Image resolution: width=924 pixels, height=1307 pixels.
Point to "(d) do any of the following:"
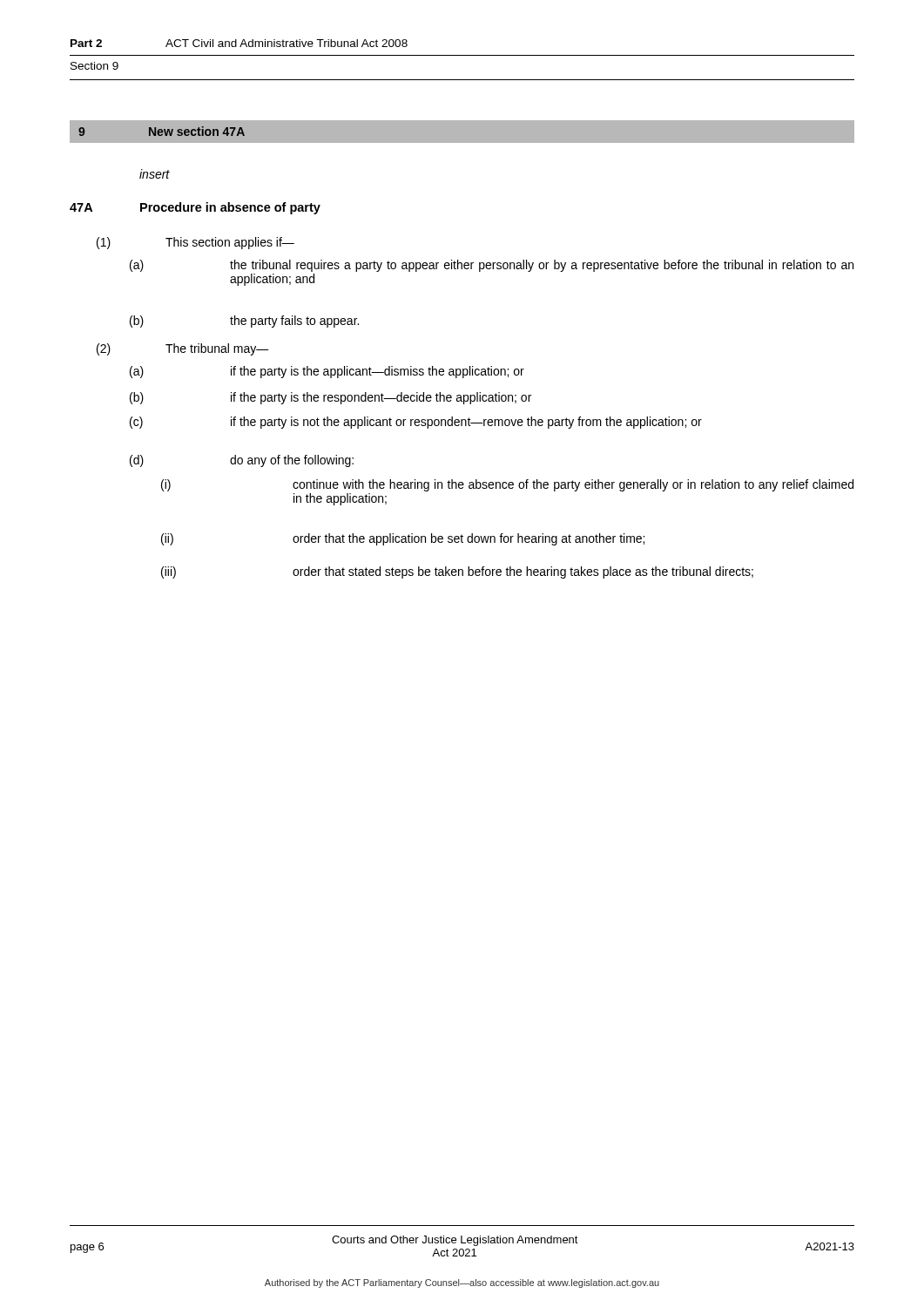tap(242, 461)
